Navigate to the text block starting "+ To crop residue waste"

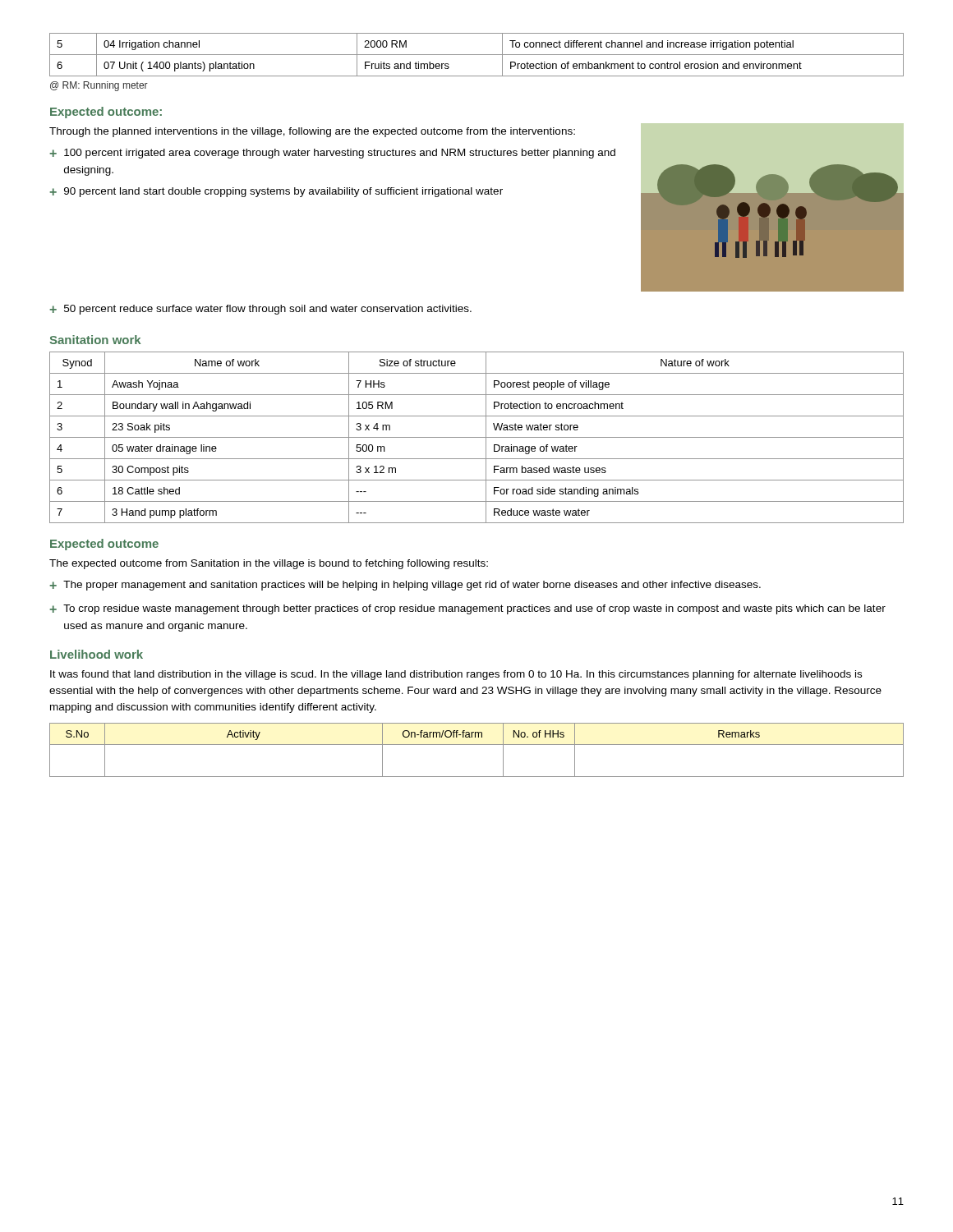pos(476,617)
